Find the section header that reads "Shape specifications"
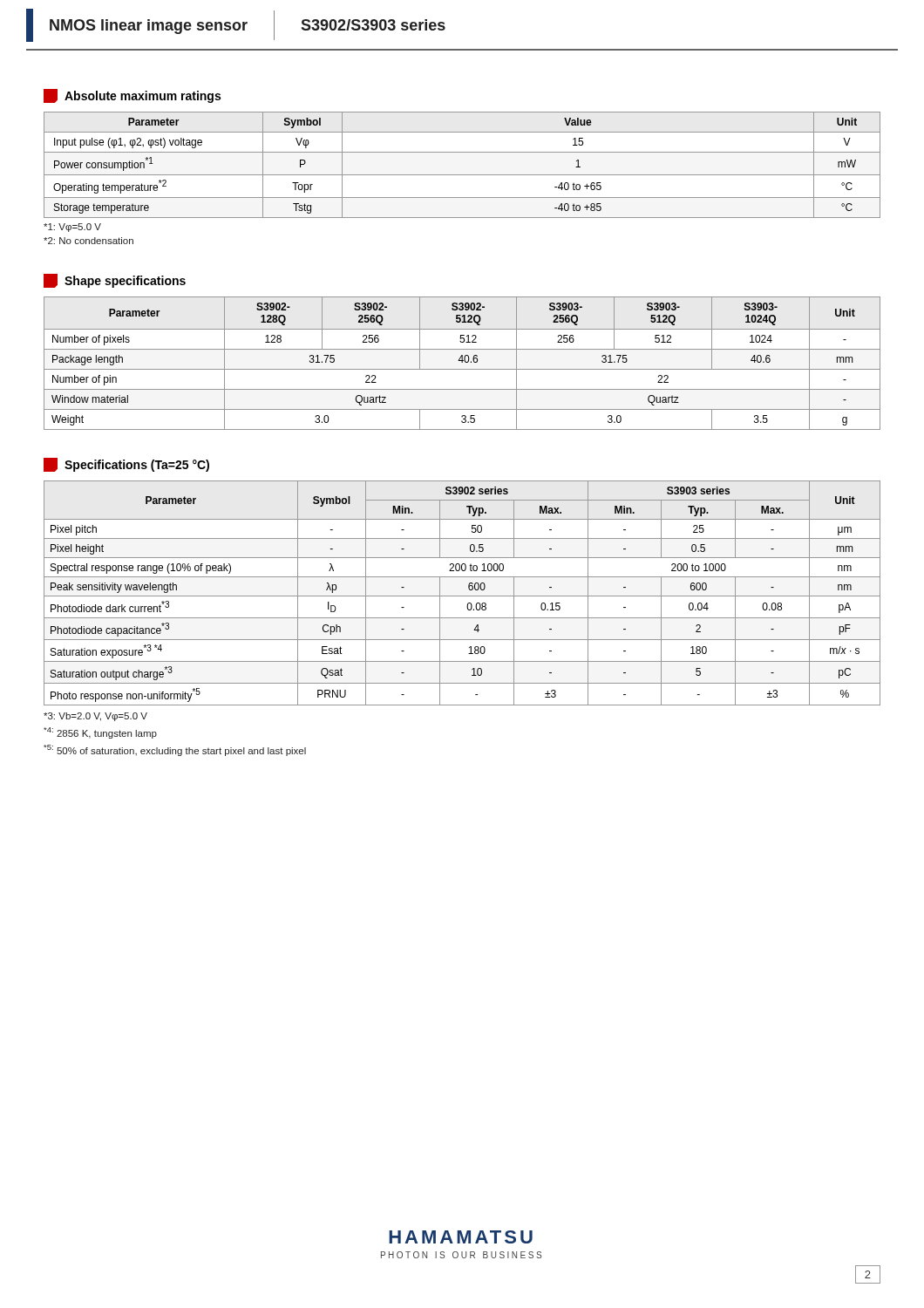924x1308 pixels. tap(115, 281)
